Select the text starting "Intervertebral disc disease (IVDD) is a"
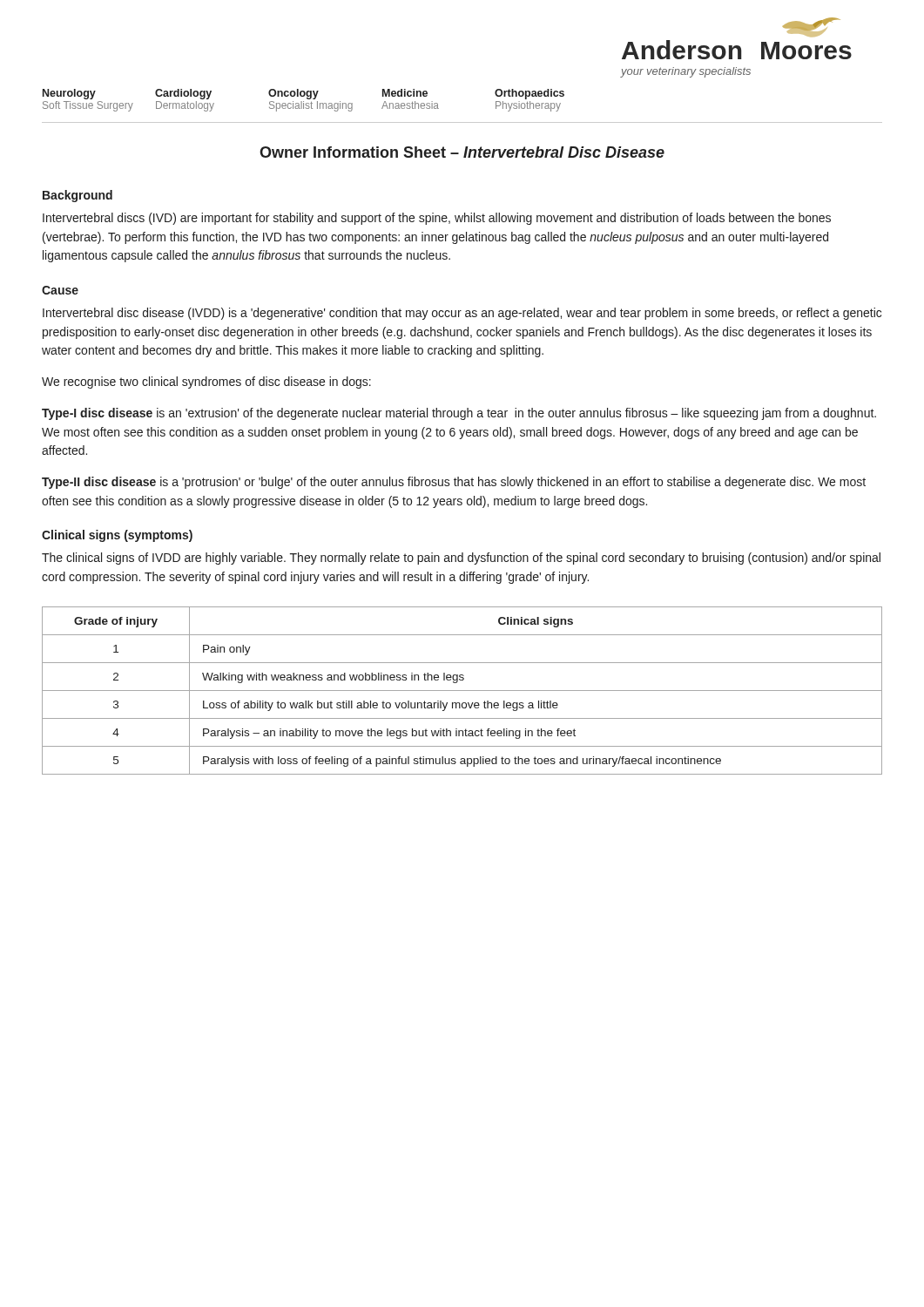Image resolution: width=924 pixels, height=1307 pixels. [462, 332]
